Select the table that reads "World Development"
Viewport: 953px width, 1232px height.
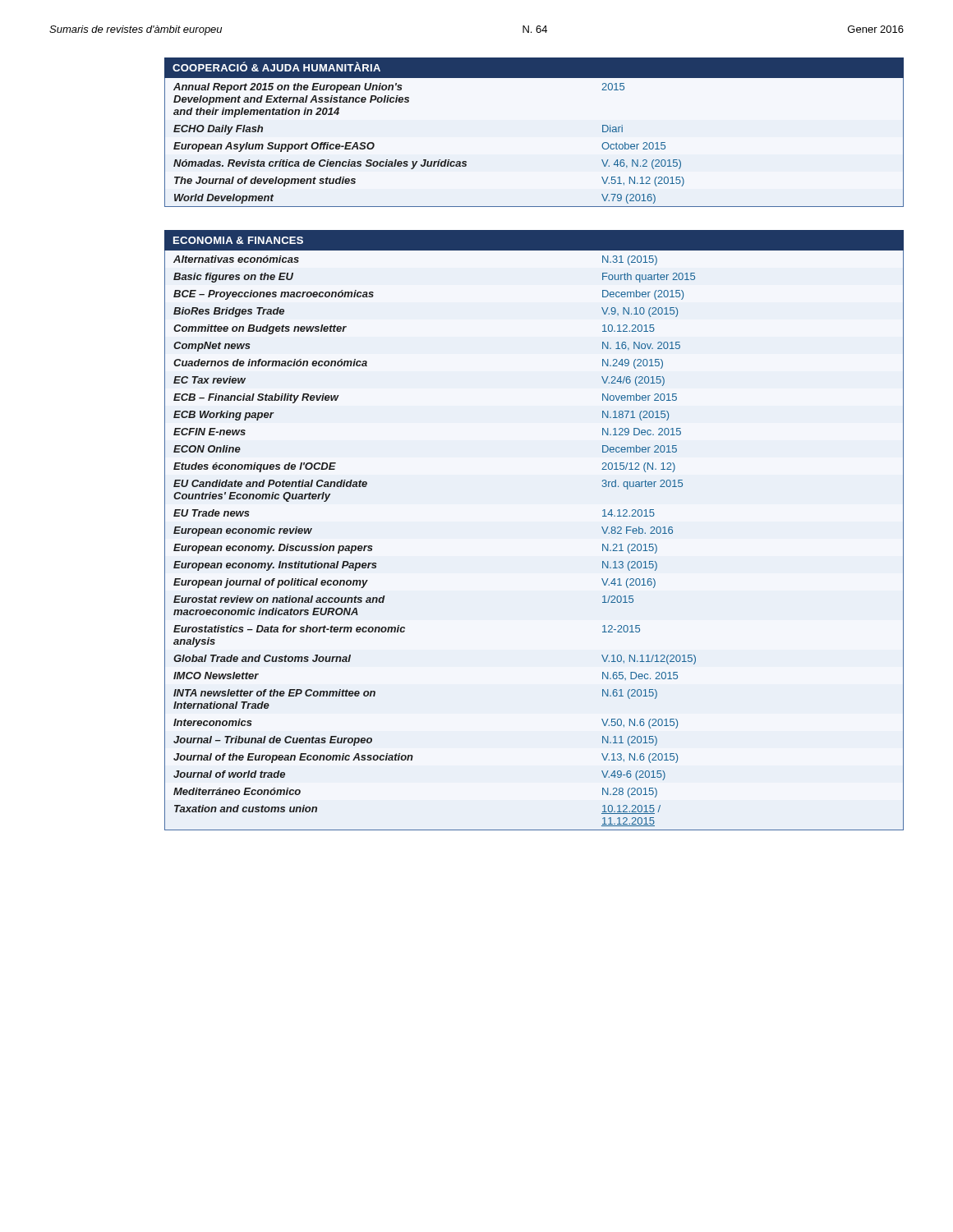pos(534,142)
